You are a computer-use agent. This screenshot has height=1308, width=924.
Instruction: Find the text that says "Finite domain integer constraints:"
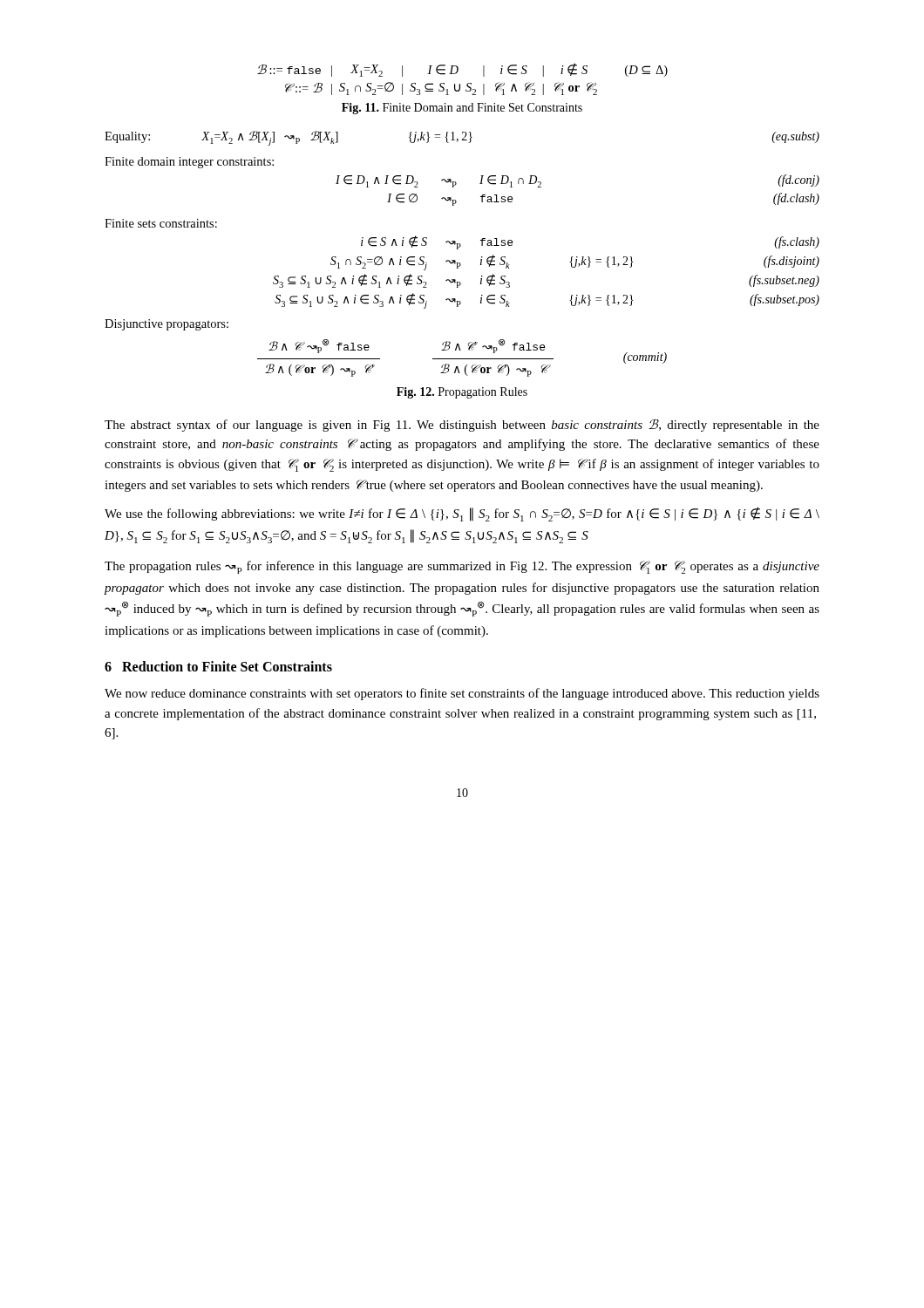click(x=190, y=161)
